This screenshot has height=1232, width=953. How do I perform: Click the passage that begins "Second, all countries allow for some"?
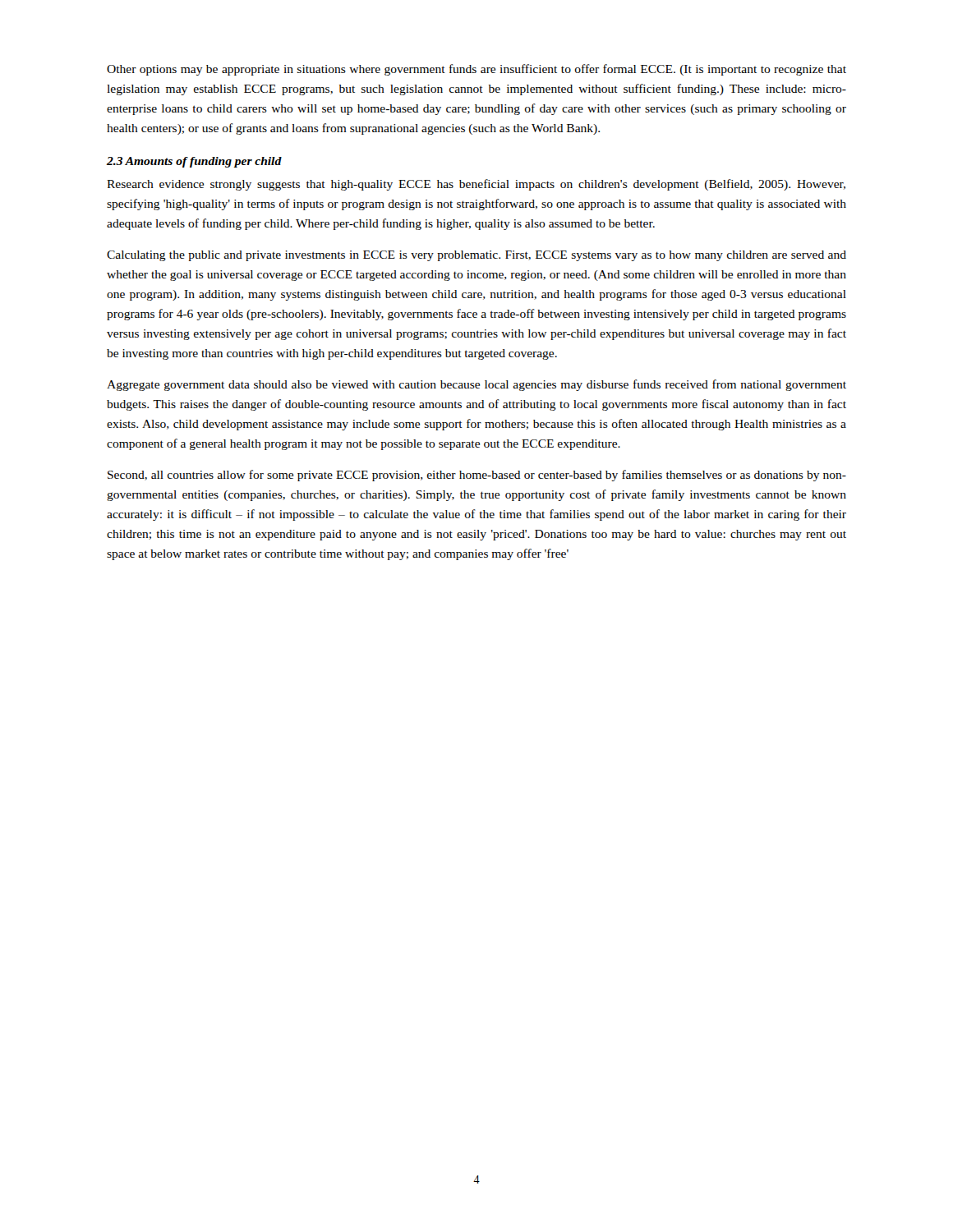[476, 514]
